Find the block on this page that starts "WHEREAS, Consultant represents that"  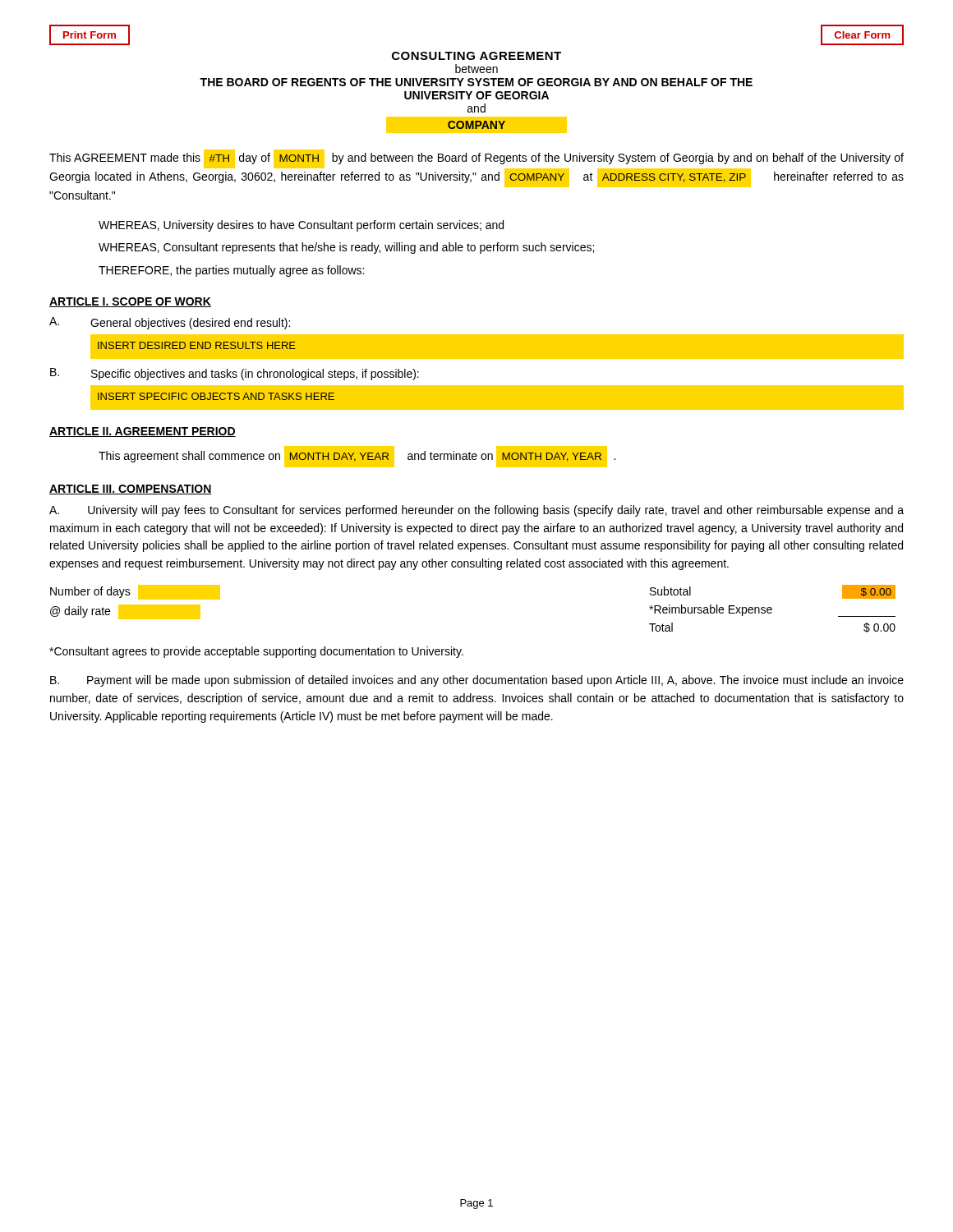tap(347, 247)
